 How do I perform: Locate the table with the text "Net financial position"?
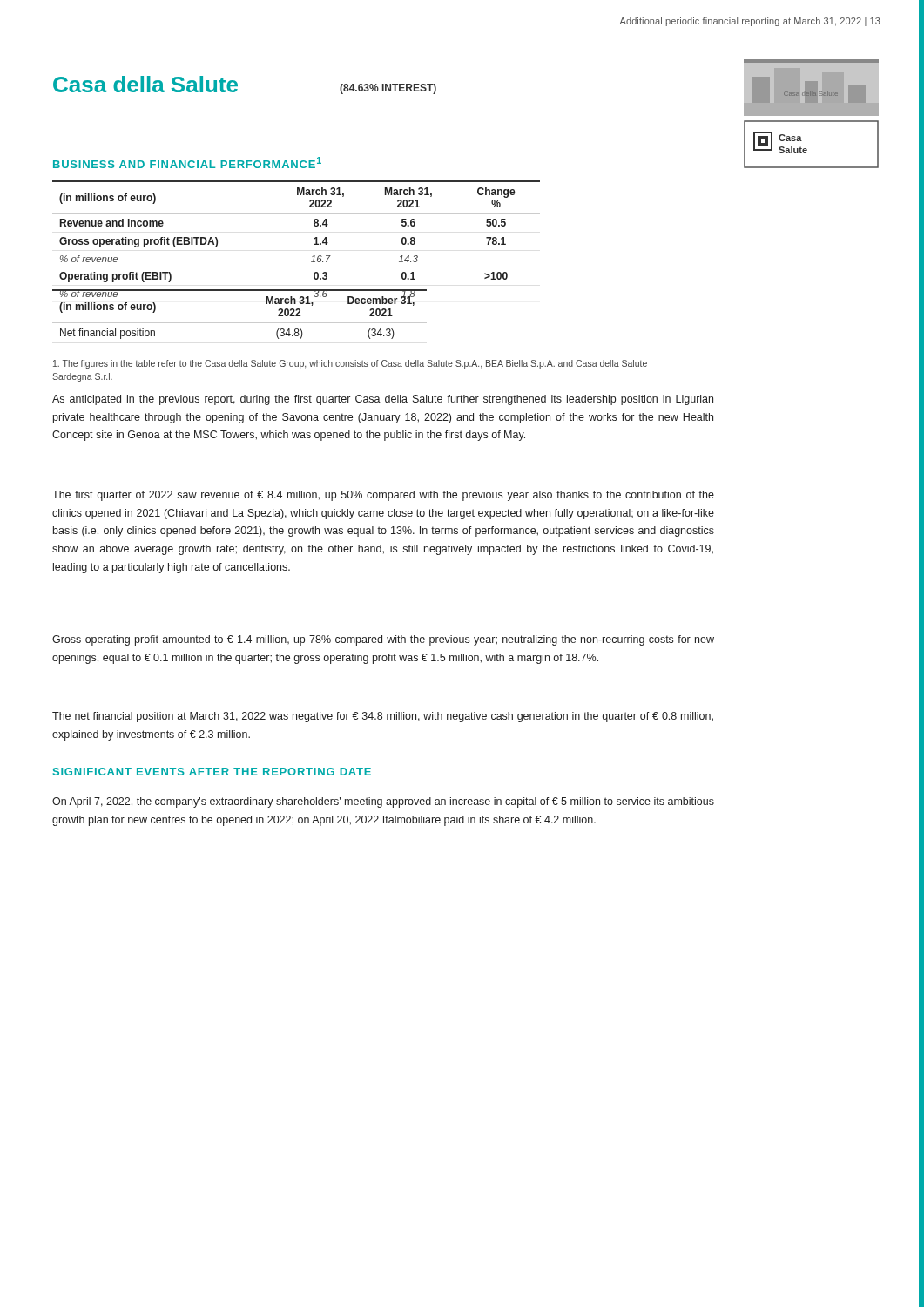coord(240,316)
